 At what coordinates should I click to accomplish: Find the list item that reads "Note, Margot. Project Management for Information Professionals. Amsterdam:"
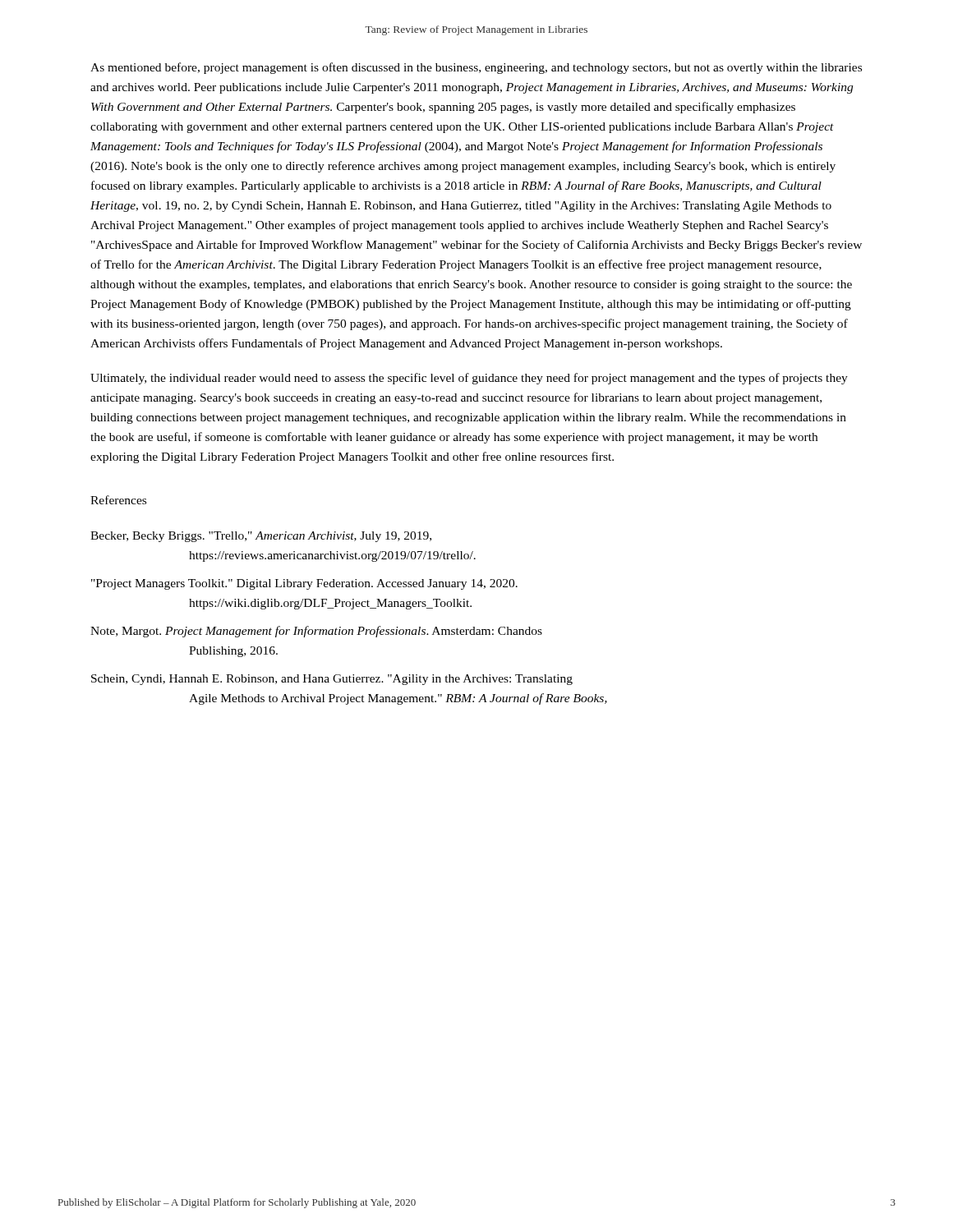(476, 642)
